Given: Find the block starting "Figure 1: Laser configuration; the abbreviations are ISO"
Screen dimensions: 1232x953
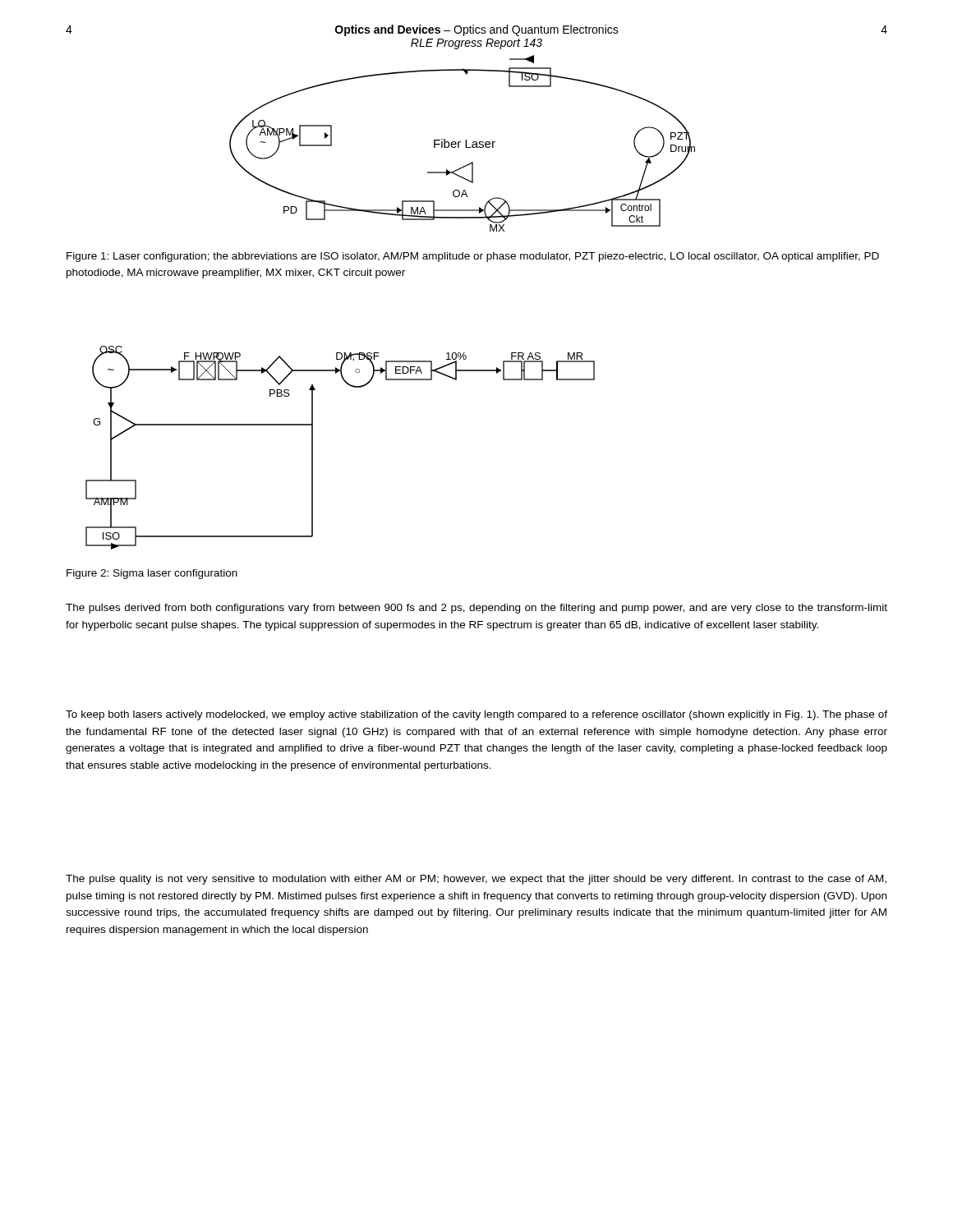Looking at the screenshot, I should tap(472, 264).
